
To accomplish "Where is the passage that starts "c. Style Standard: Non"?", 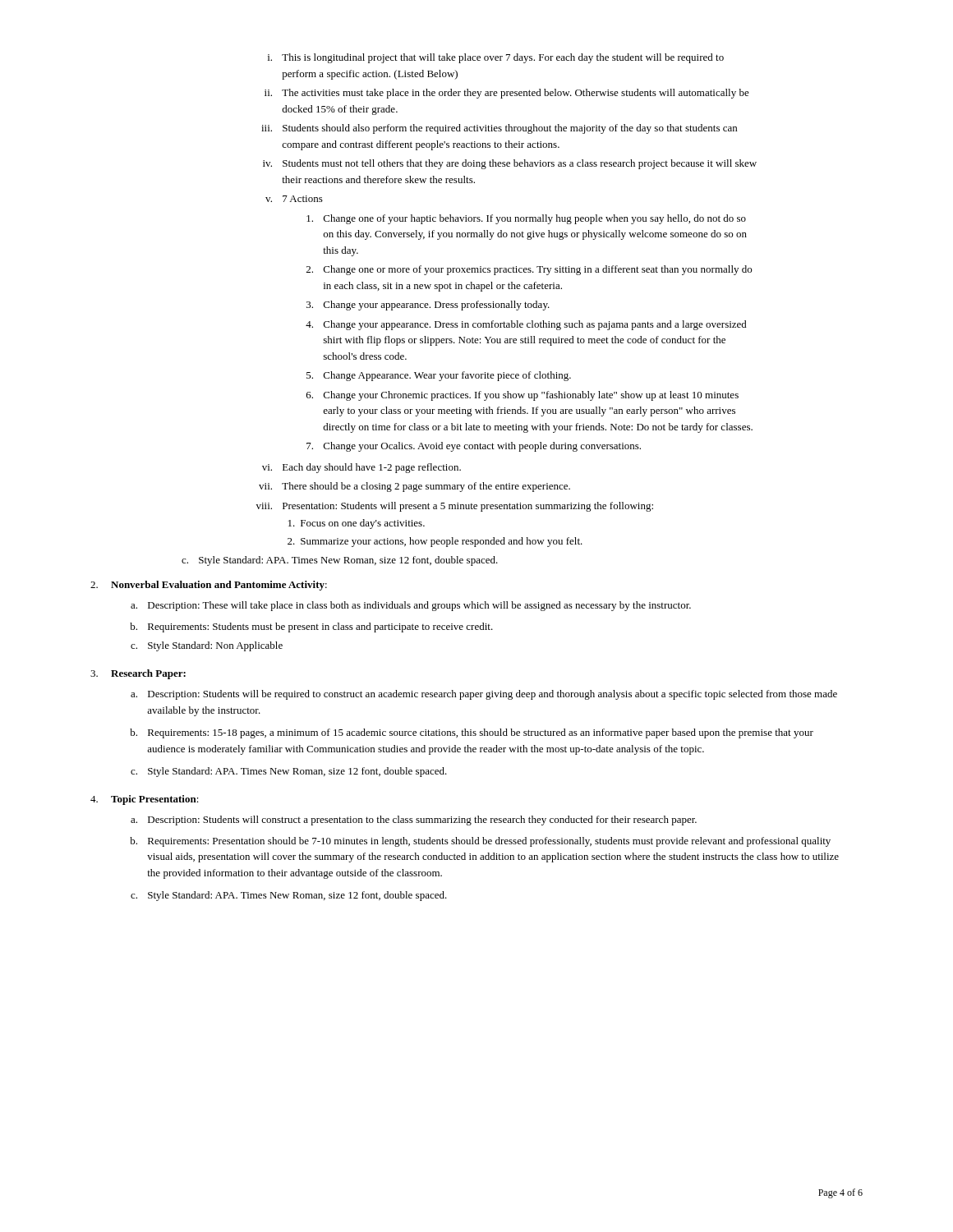I will point(207,646).
